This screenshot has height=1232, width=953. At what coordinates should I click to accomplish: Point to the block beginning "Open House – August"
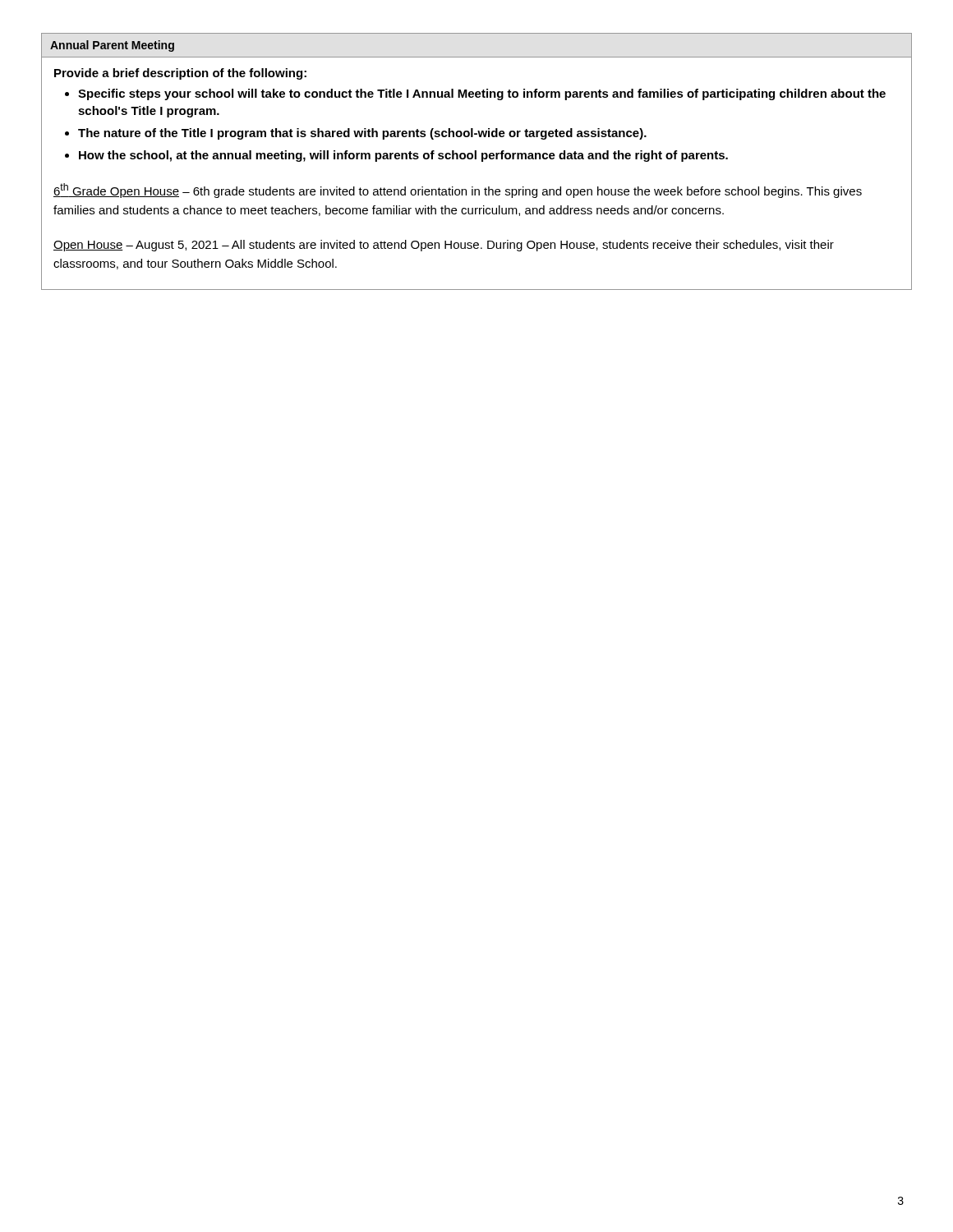point(444,254)
